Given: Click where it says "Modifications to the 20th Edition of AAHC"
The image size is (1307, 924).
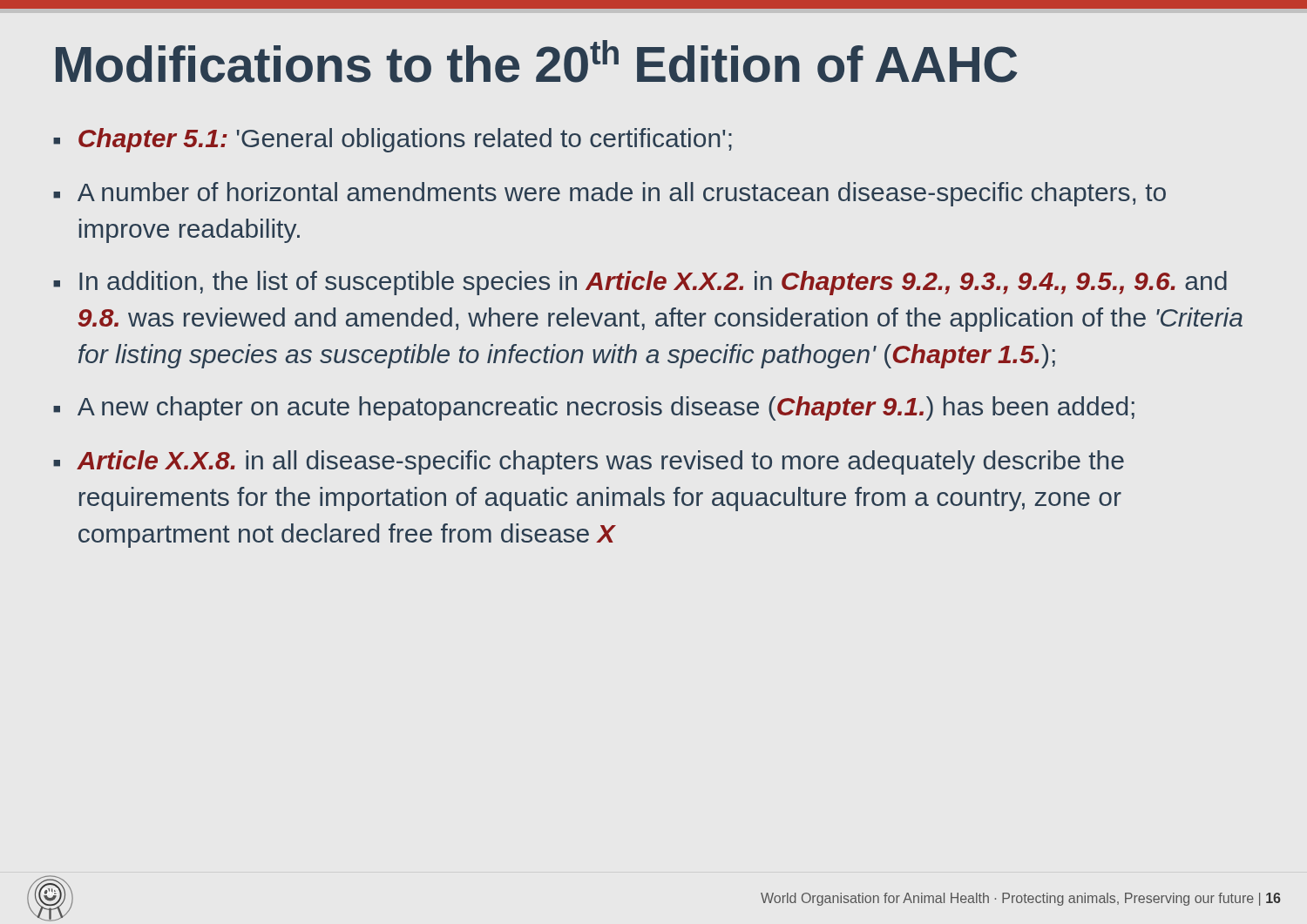Looking at the screenshot, I should 654,64.
